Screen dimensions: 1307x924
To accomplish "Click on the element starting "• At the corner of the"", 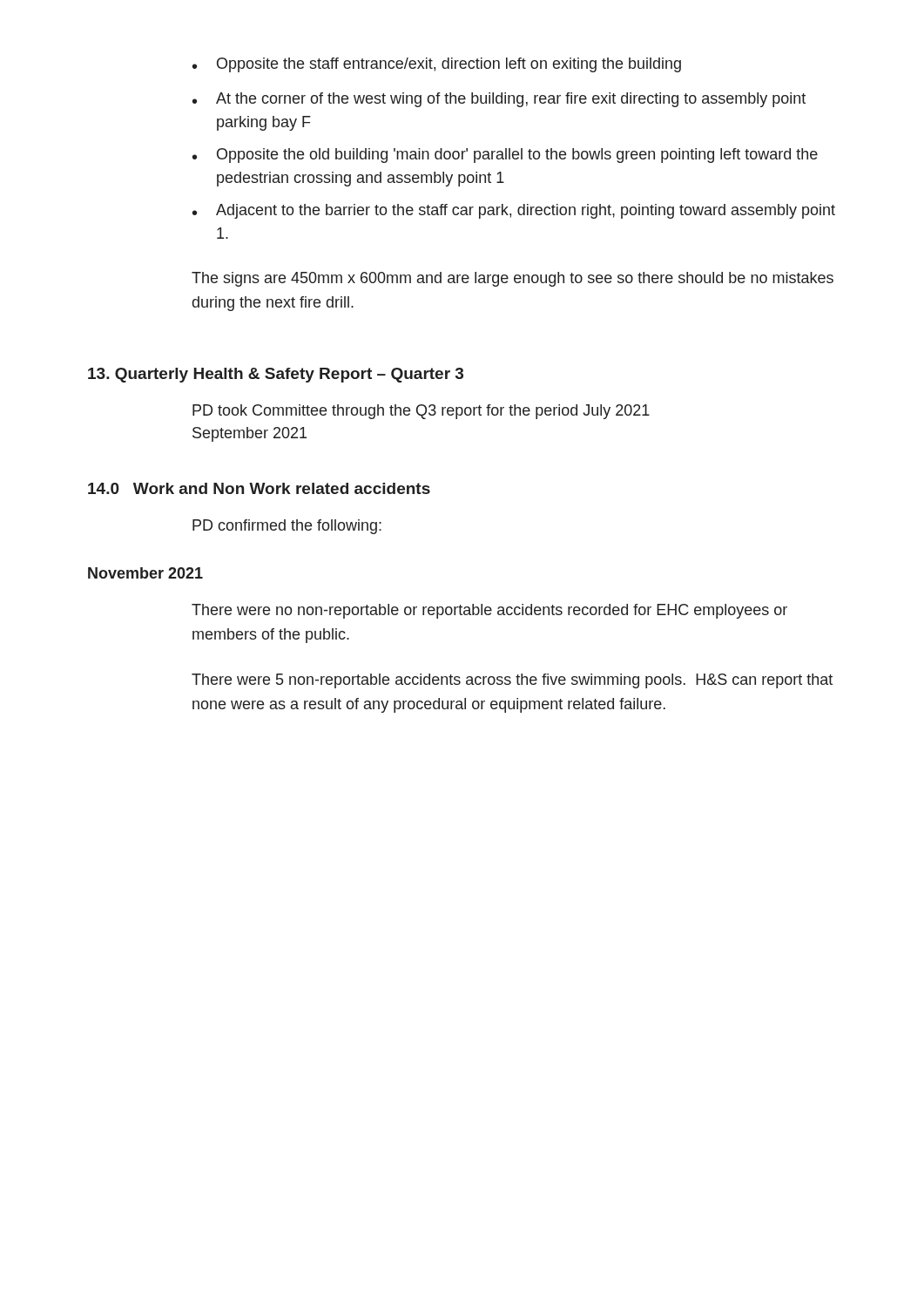I will [x=514, y=111].
